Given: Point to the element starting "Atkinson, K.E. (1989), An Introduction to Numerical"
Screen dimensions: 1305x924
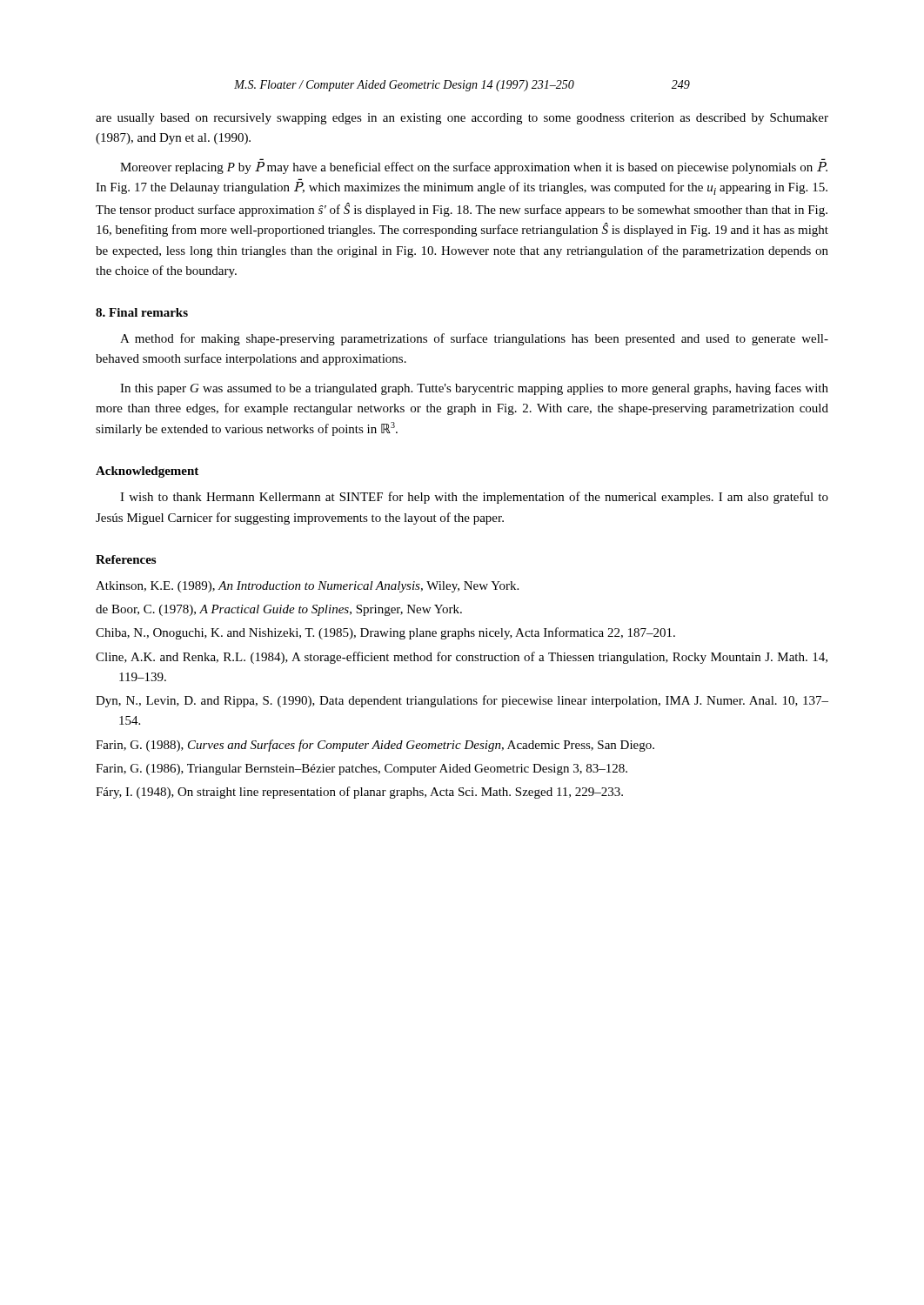Looking at the screenshot, I should [319, 585].
